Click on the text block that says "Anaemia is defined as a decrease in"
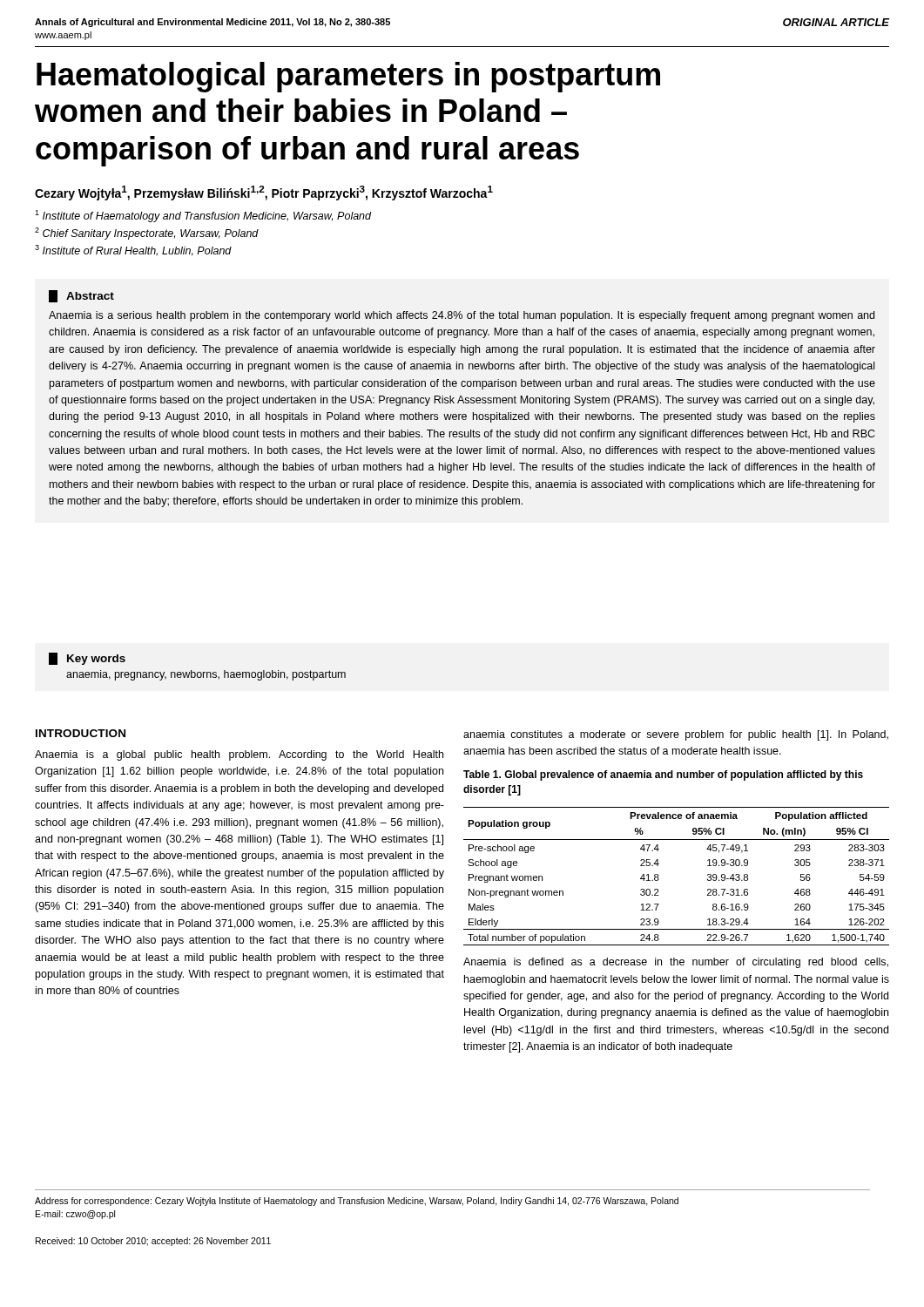924x1307 pixels. [676, 1004]
